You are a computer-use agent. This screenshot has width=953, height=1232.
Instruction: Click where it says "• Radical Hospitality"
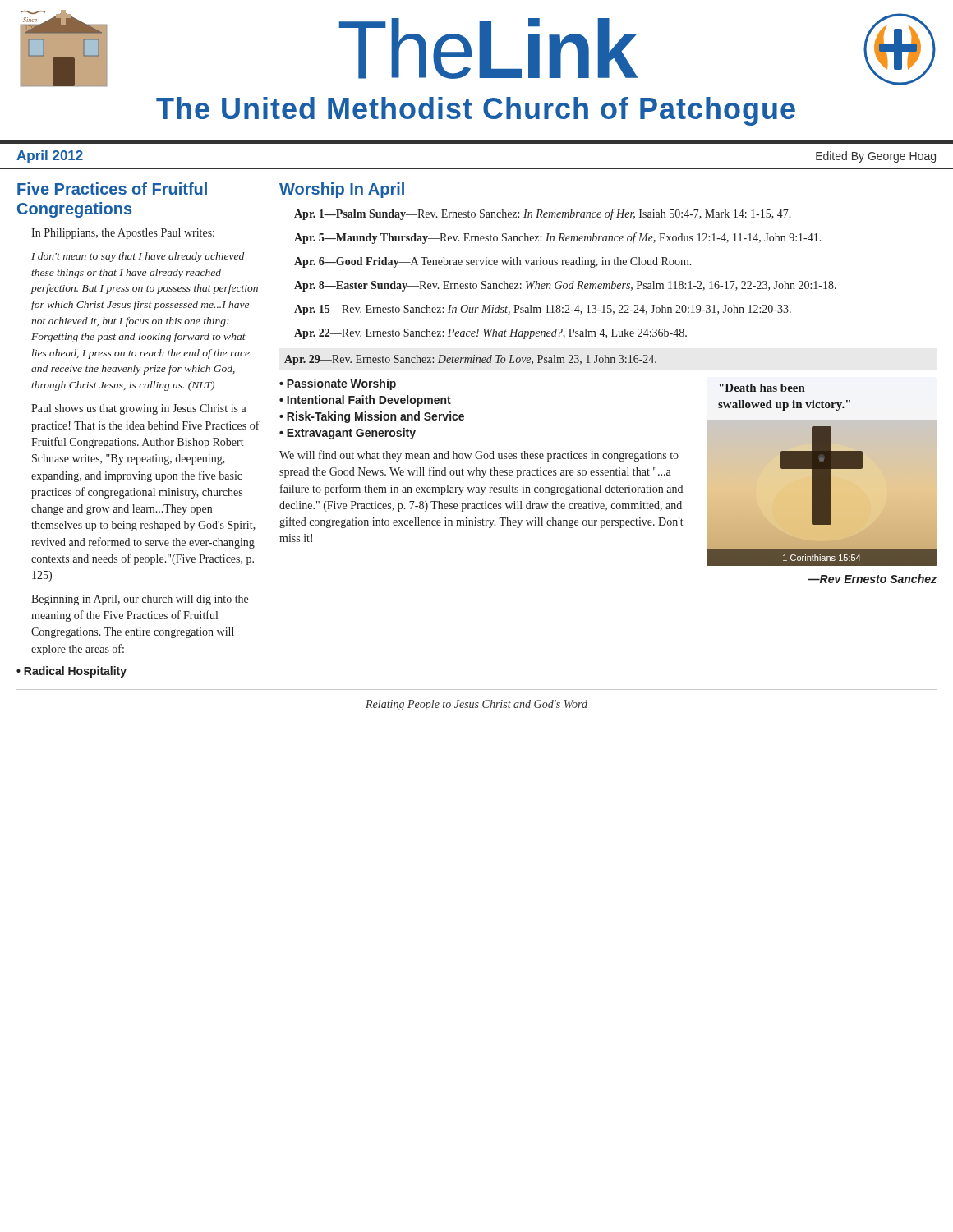[x=71, y=671]
